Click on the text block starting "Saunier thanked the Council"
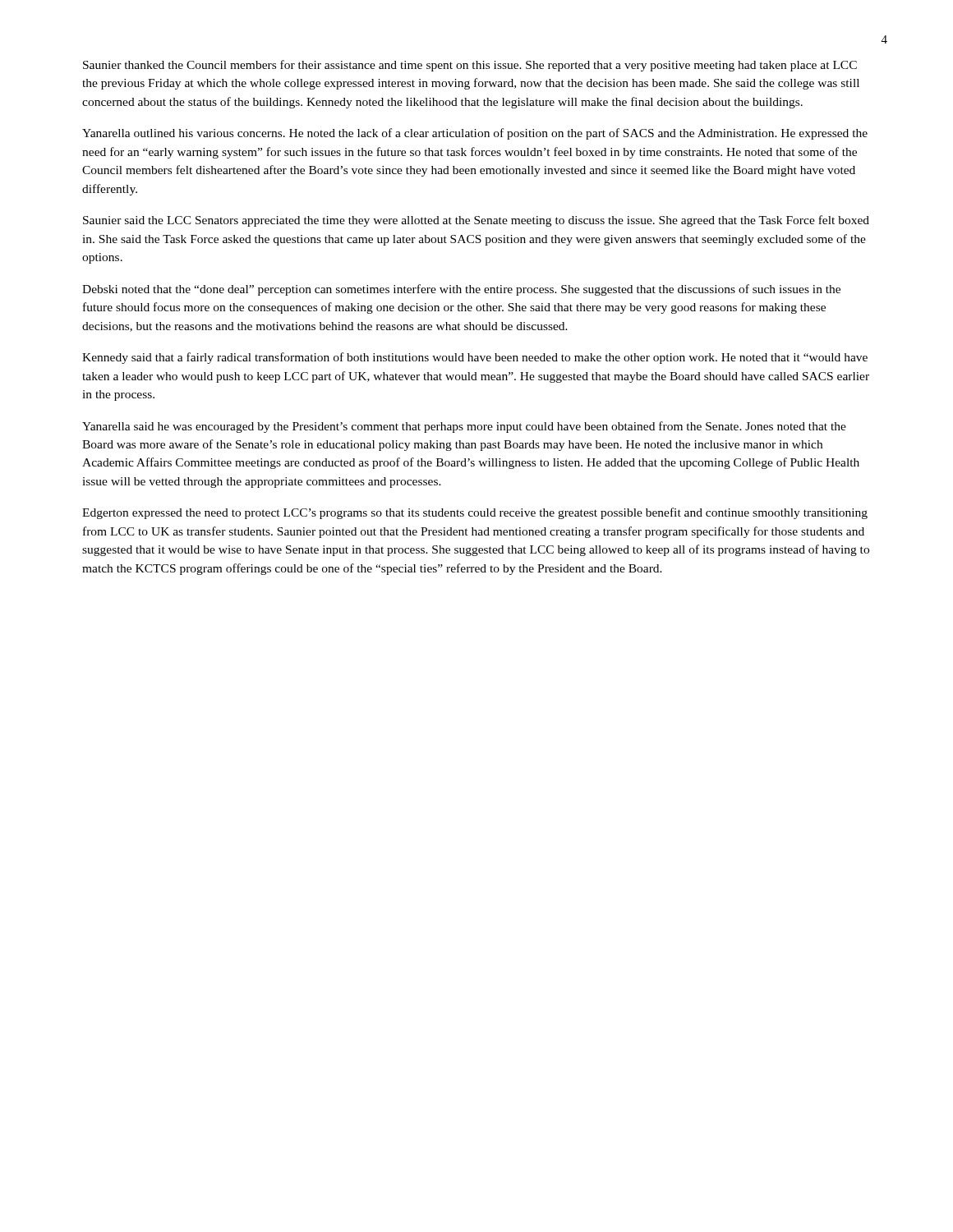953x1232 pixels. point(471,83)
